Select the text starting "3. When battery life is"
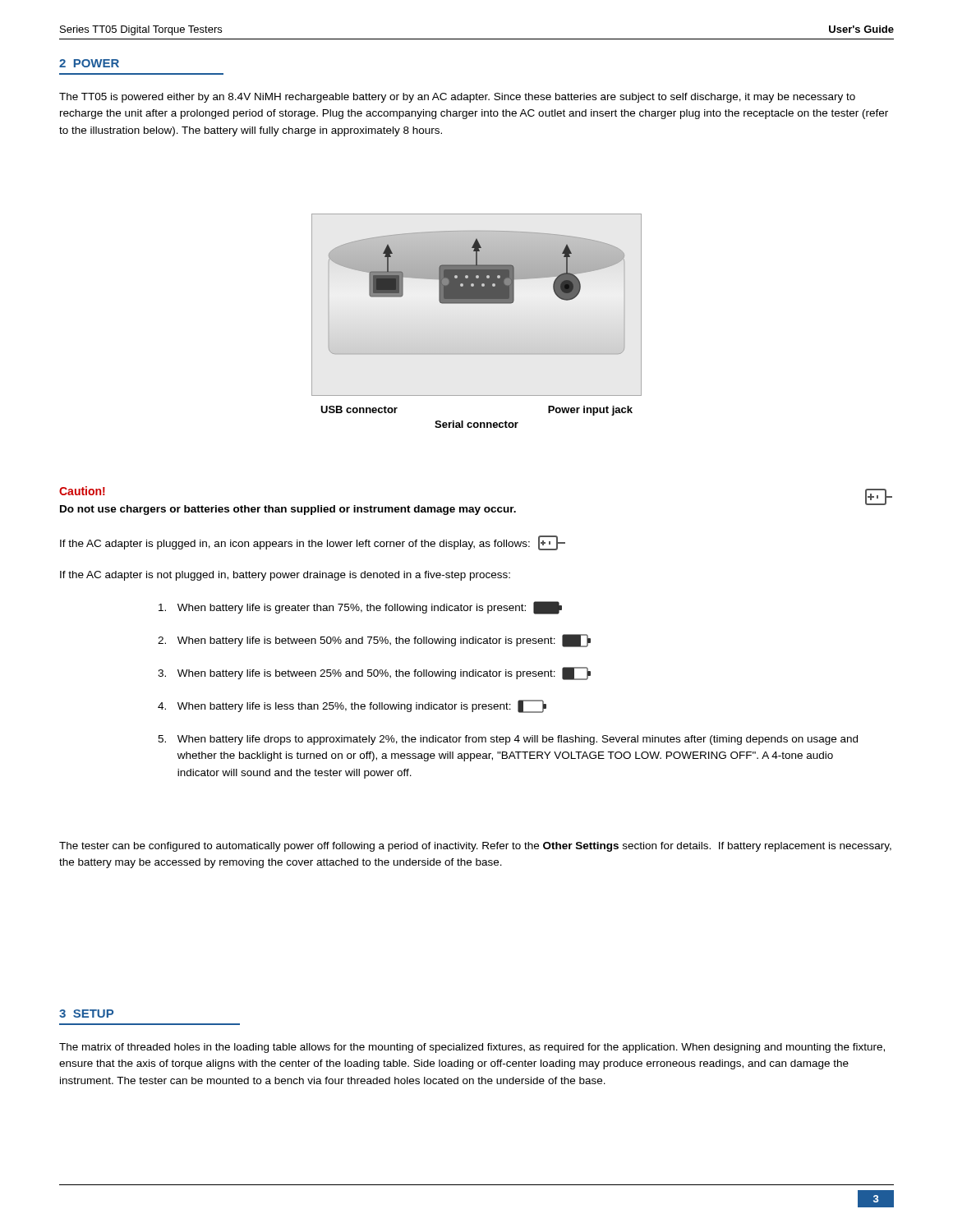 coord(375,674)
